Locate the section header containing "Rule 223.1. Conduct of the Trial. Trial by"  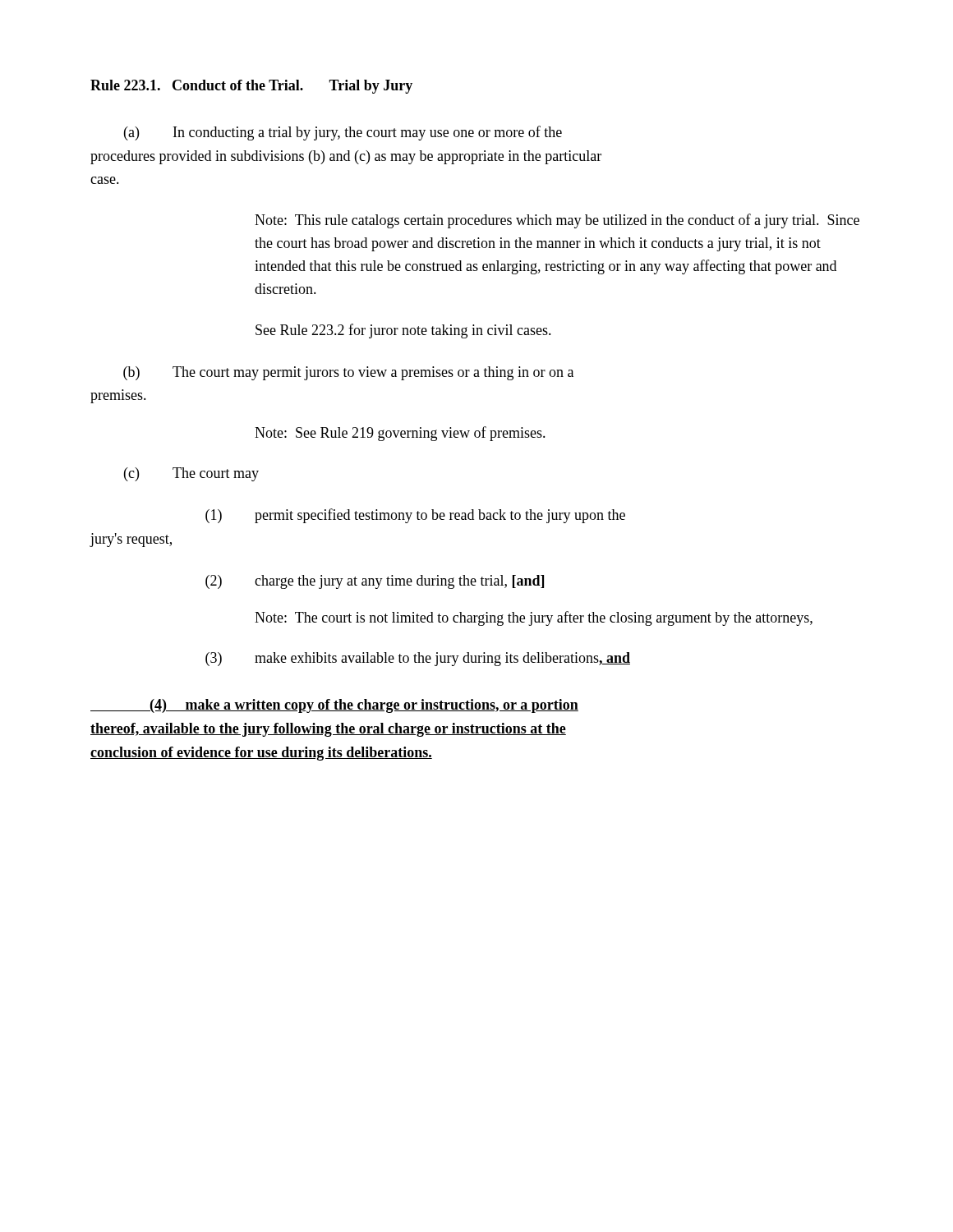click(251, 85)
